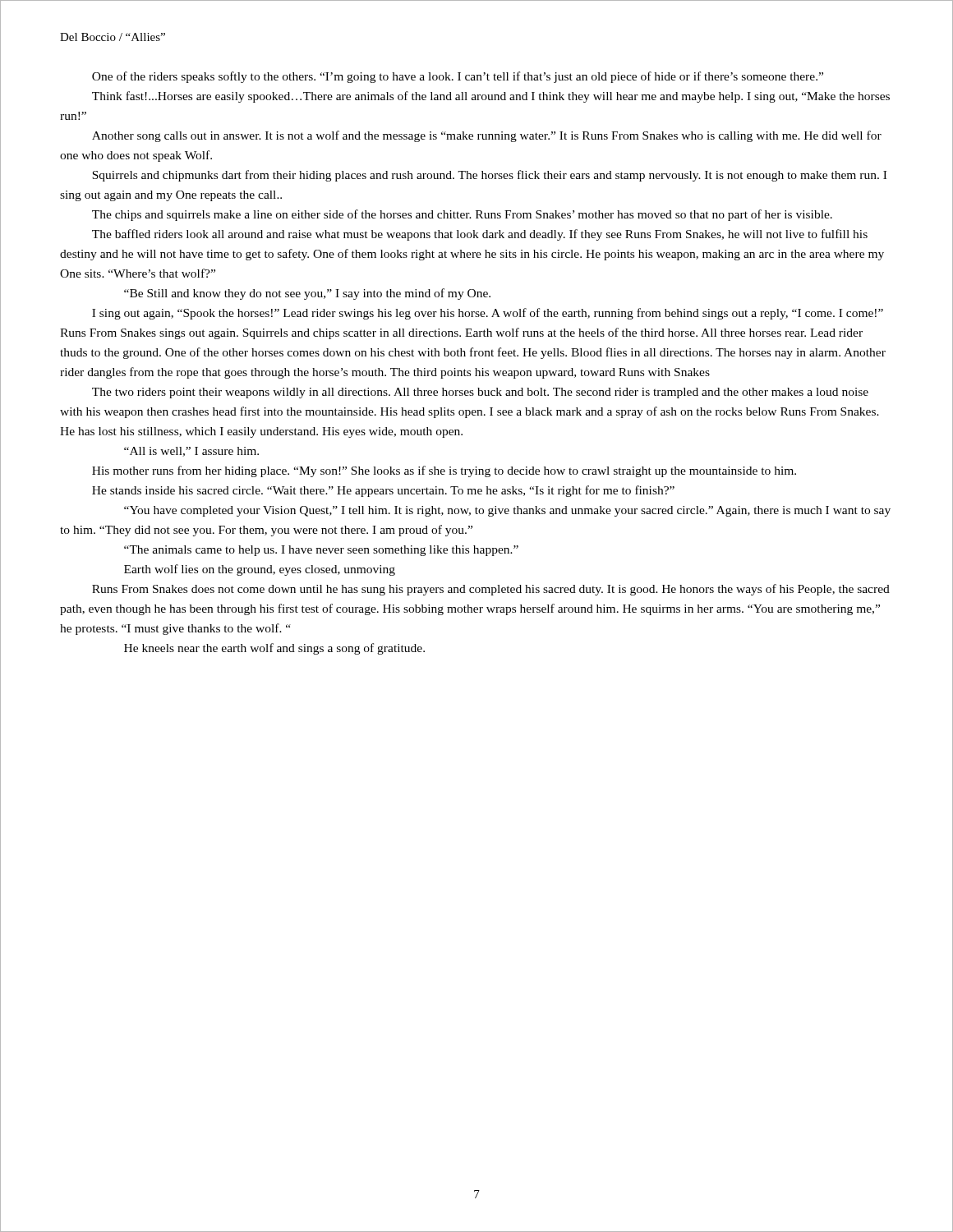Point to the block beginning "His mother runs from her hiding place."

point(444,470)
